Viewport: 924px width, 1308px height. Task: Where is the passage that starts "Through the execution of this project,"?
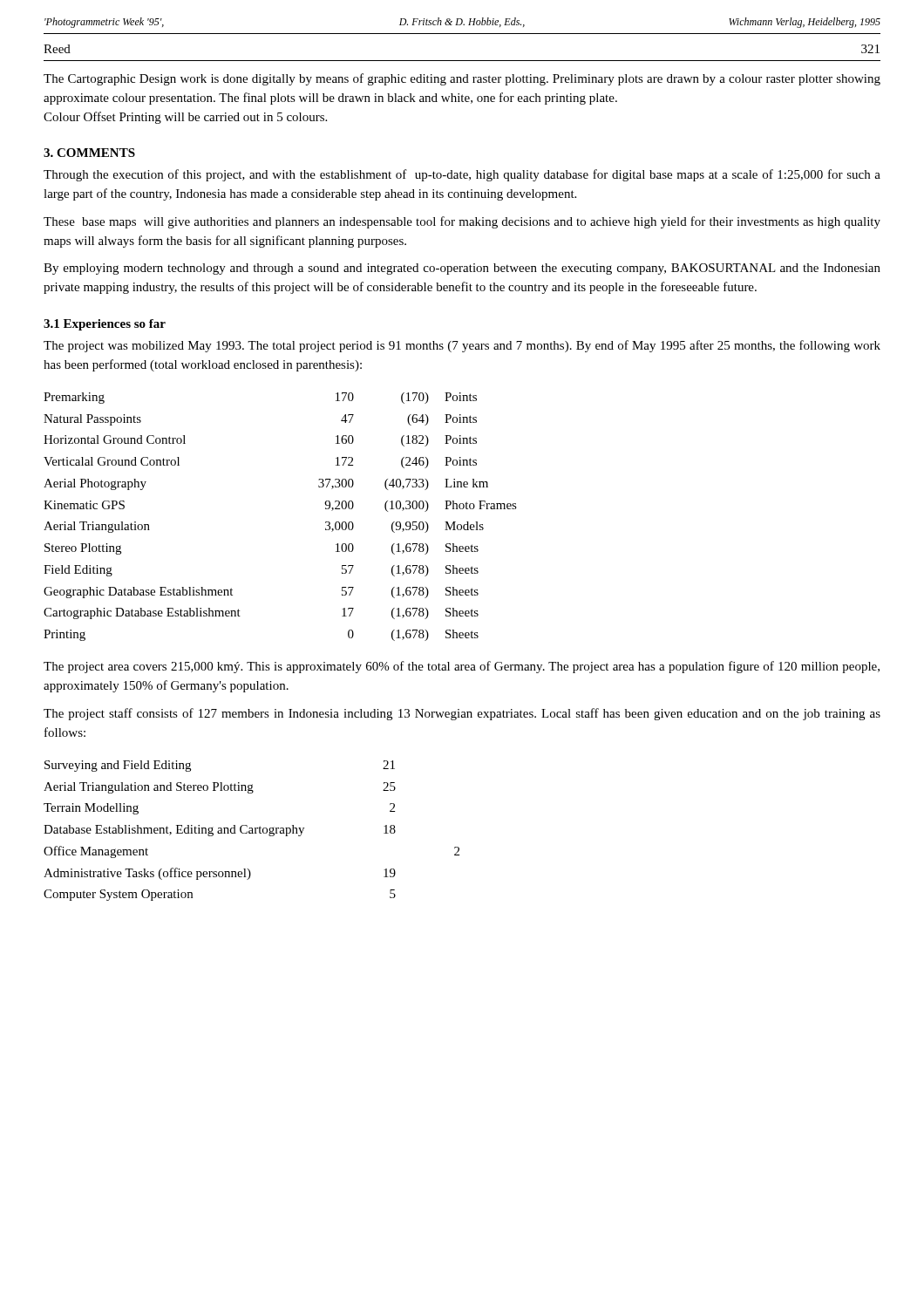[x=462, y=232]
